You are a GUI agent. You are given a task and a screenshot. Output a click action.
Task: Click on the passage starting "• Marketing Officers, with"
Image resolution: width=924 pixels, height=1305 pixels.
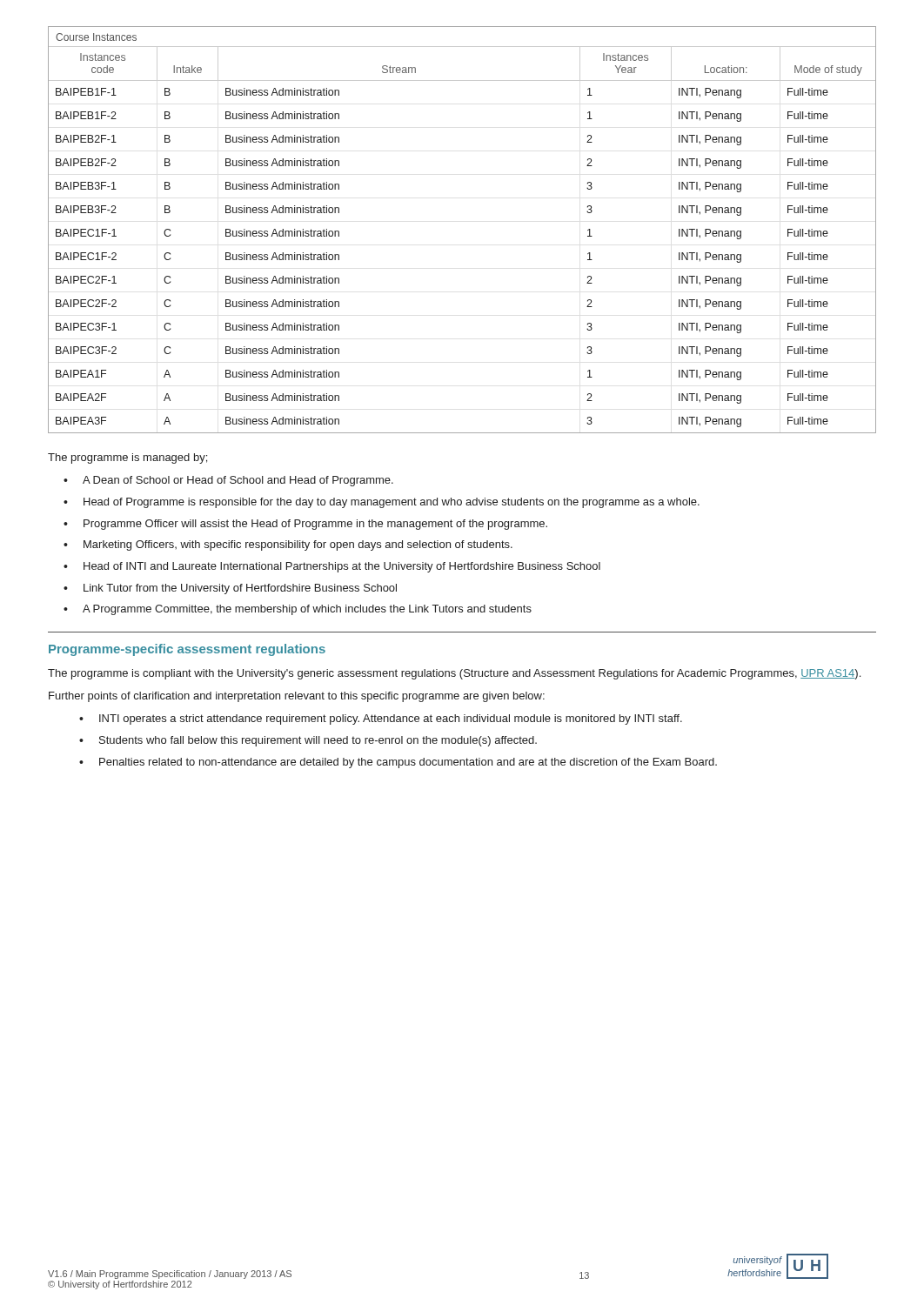[470, 546]
